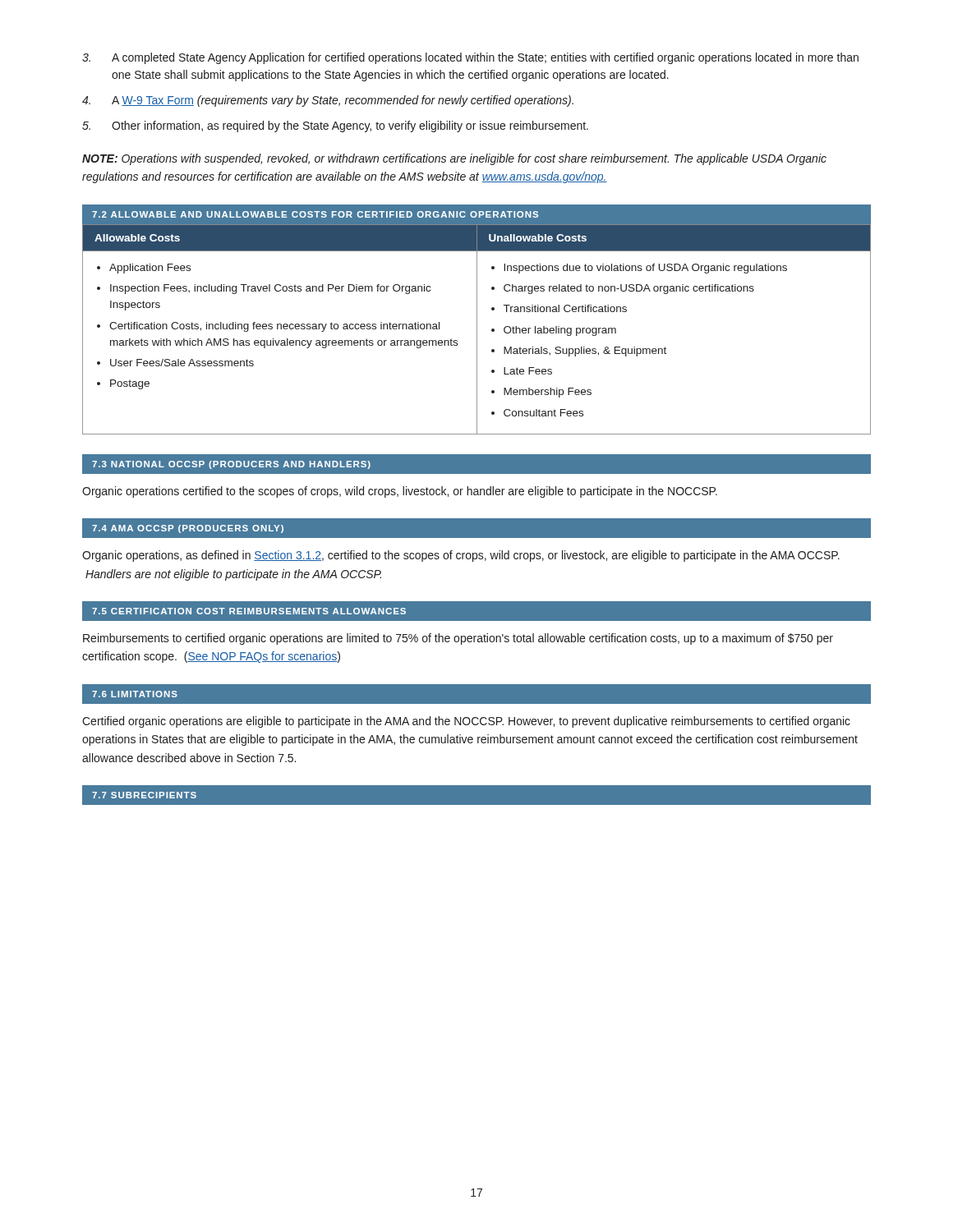Click on the text block that says "Reimbursements to certified organic operations"
Image resolution: width=953 pixels, height=1232 pixels.
458,647
